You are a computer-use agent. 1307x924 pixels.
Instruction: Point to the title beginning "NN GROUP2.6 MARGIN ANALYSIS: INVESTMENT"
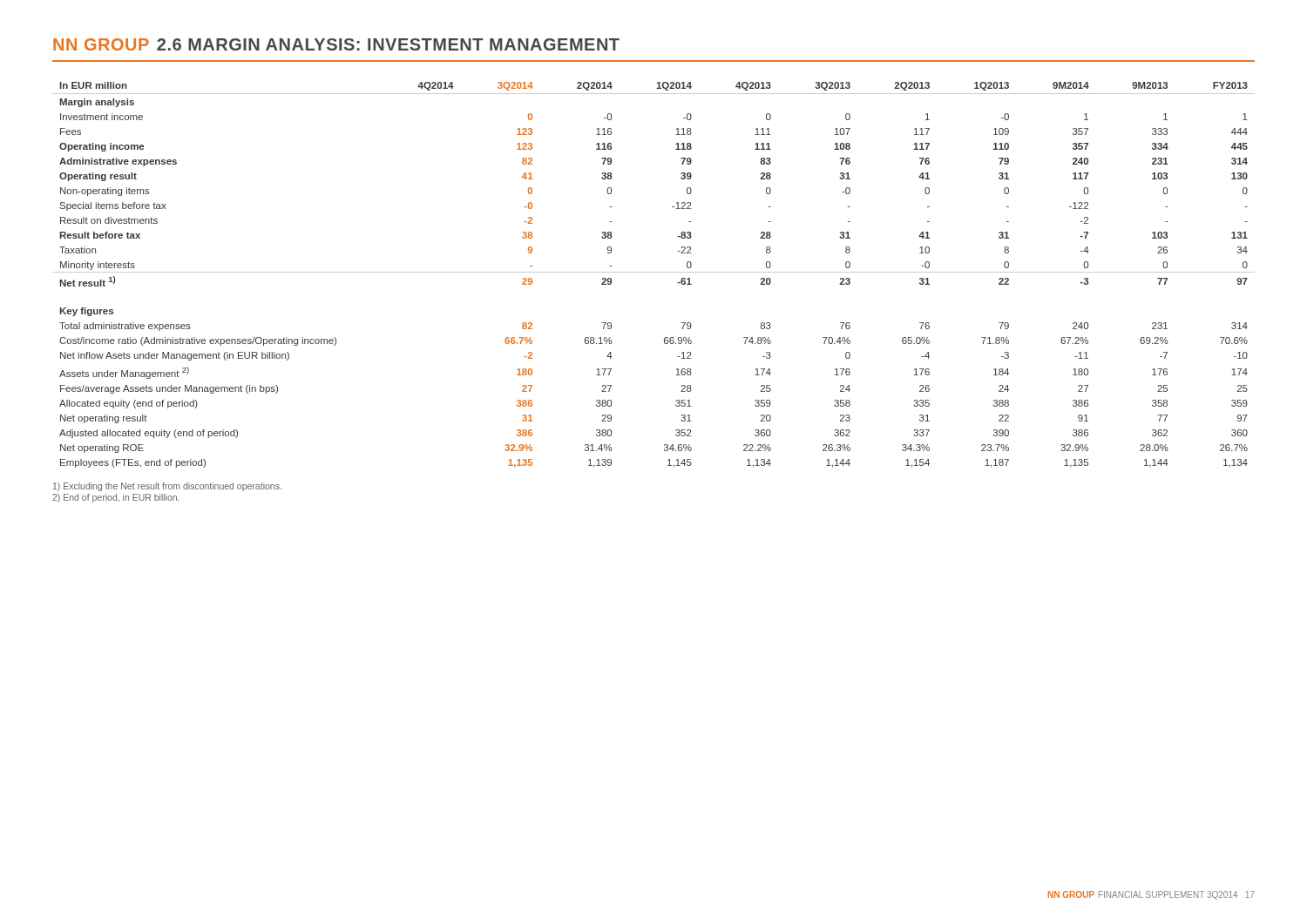[x=336, y=44]
